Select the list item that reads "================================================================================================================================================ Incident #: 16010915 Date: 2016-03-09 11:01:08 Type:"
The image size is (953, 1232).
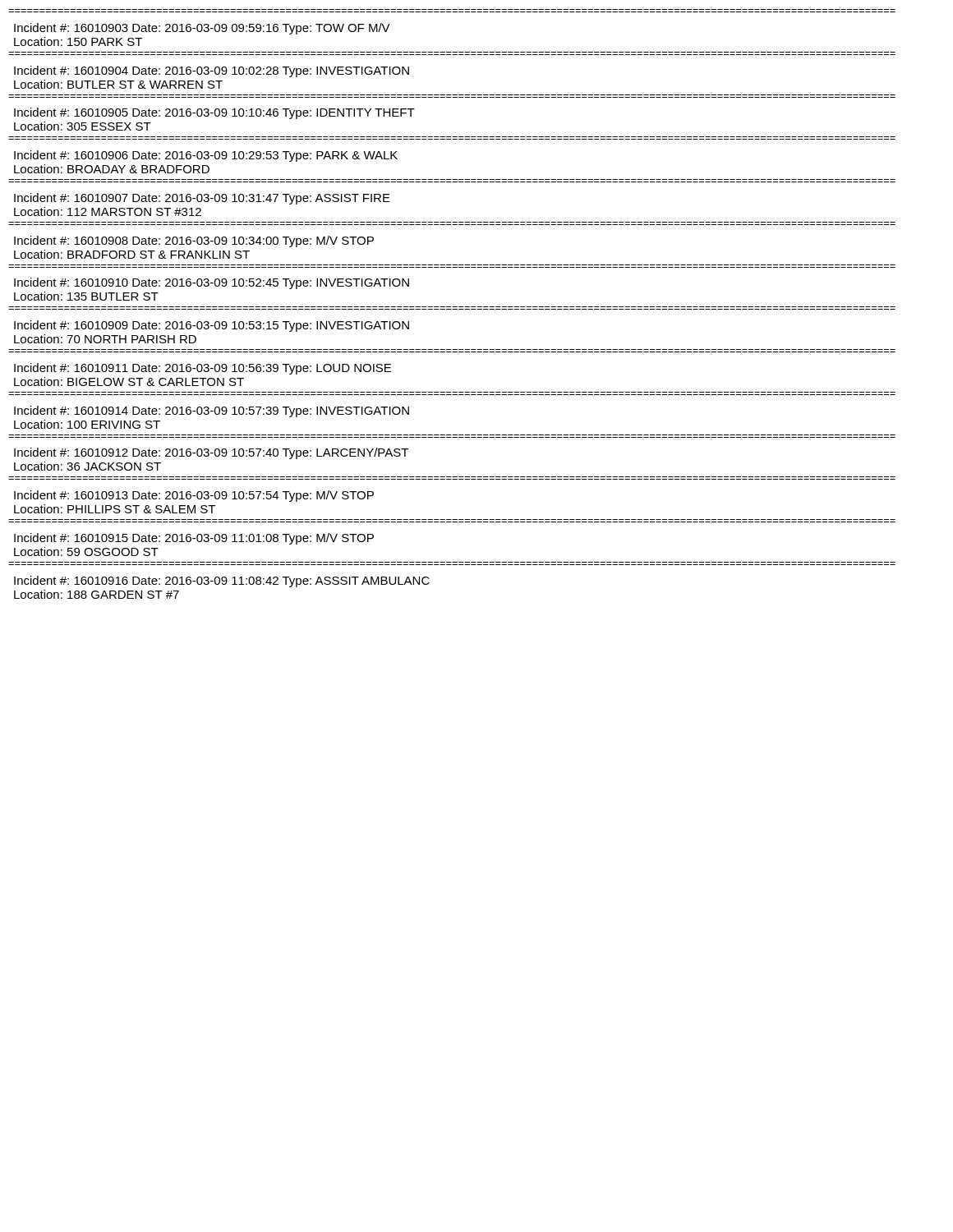coord(194,539)
